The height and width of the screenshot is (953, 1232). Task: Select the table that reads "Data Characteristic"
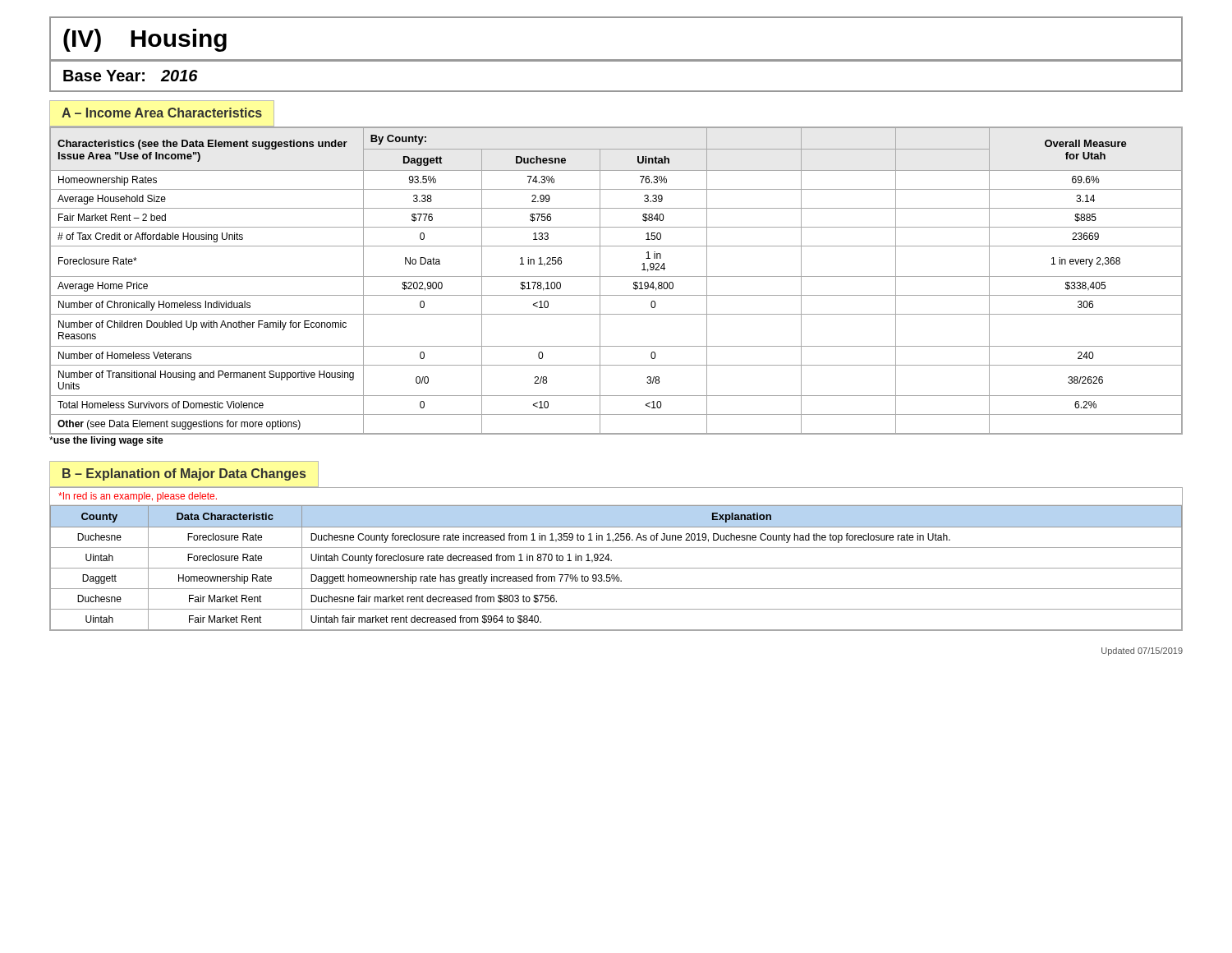(x=616, y=559)
